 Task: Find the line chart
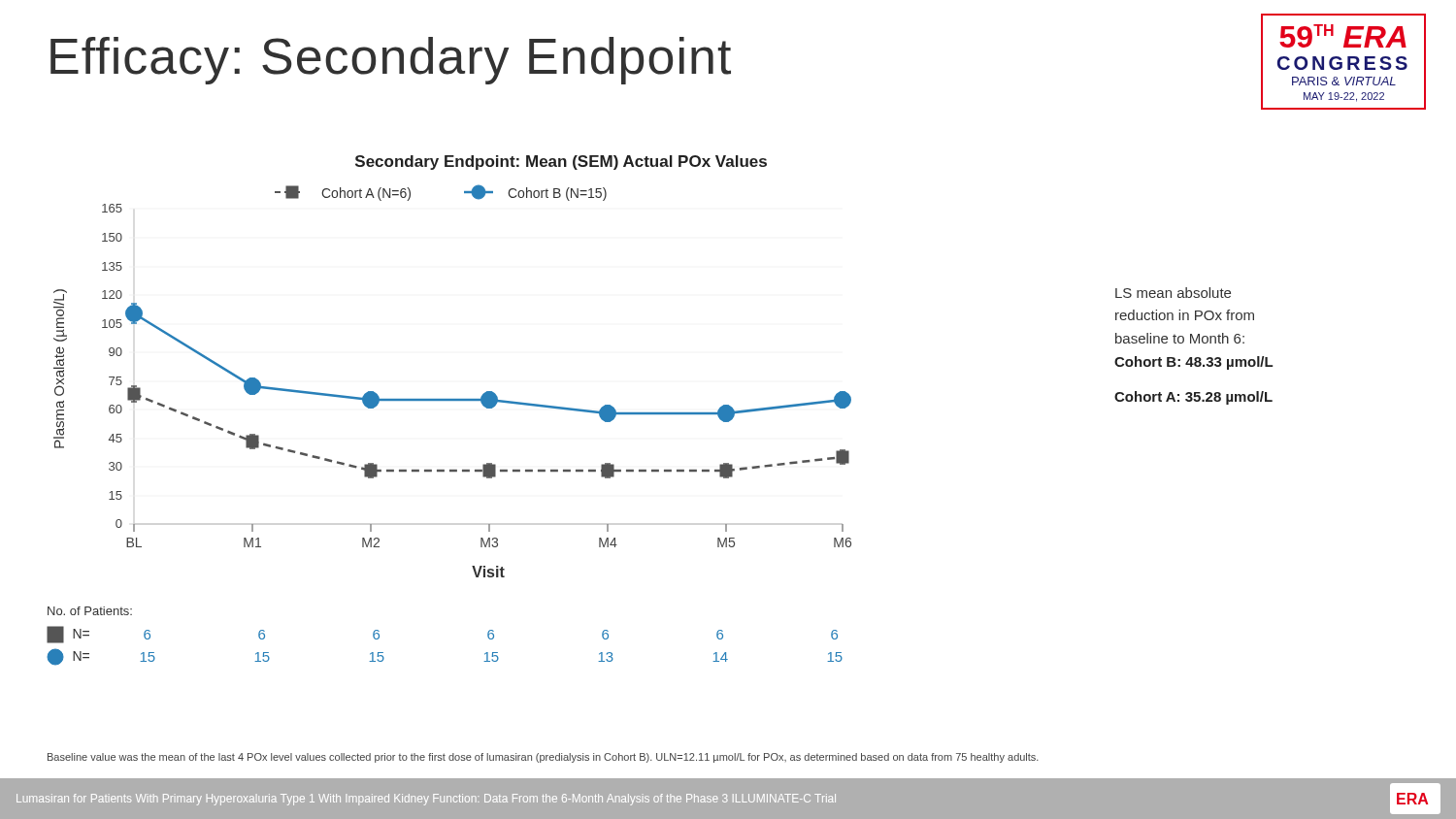[571, 369]
